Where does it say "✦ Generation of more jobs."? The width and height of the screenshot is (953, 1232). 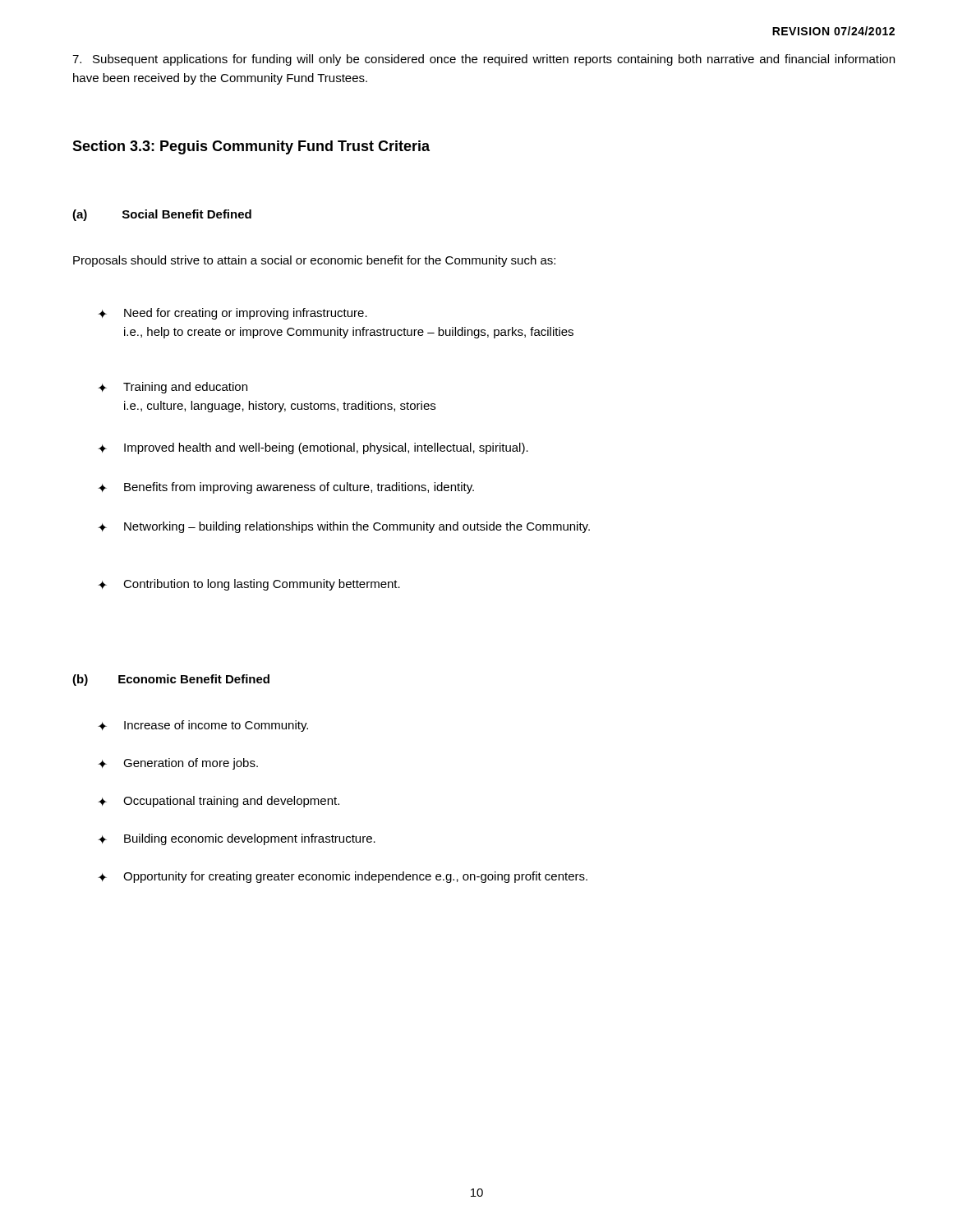tap(178, 764)
